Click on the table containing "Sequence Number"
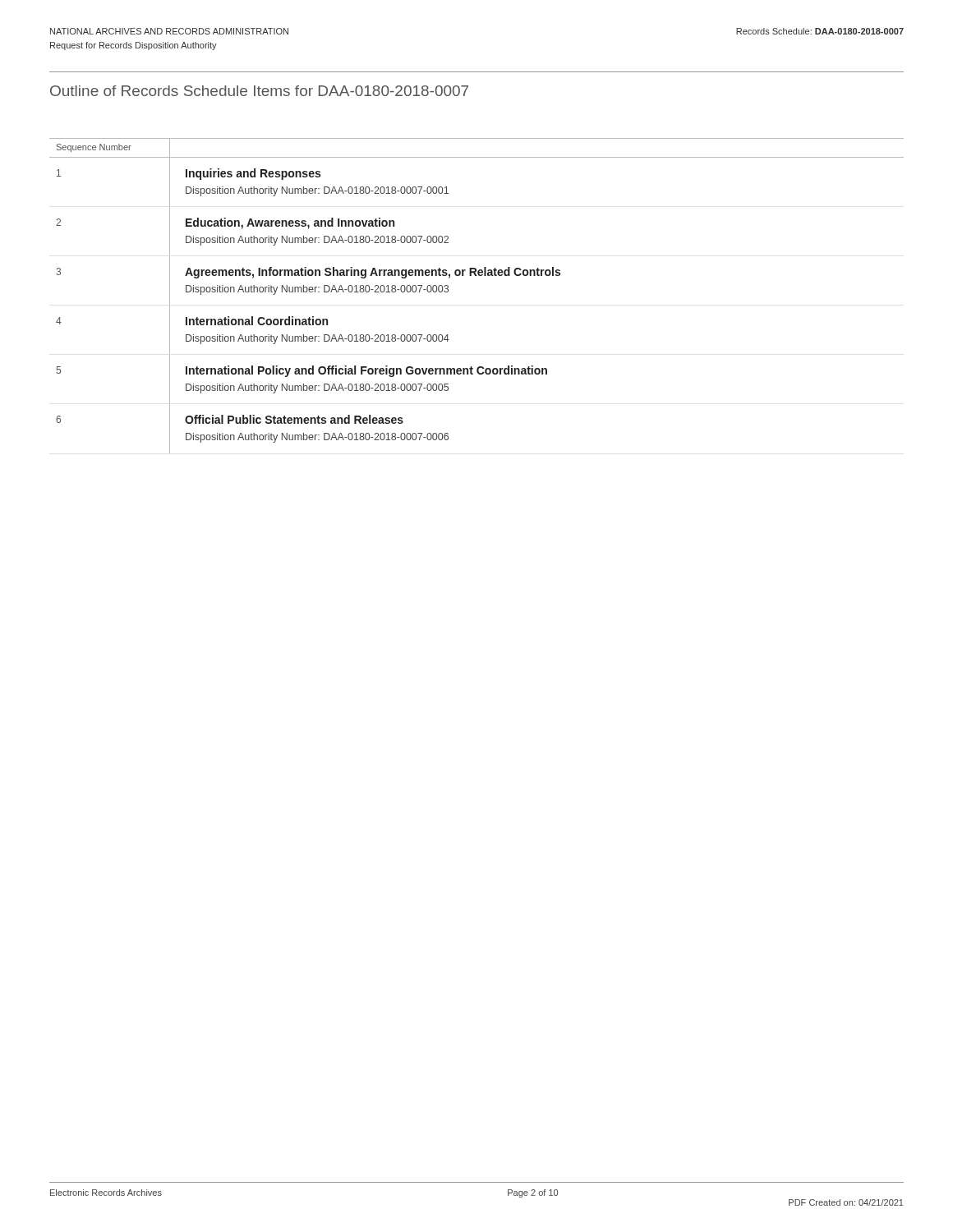Screen dimensions: 1232x953 (x=476, y=296)
